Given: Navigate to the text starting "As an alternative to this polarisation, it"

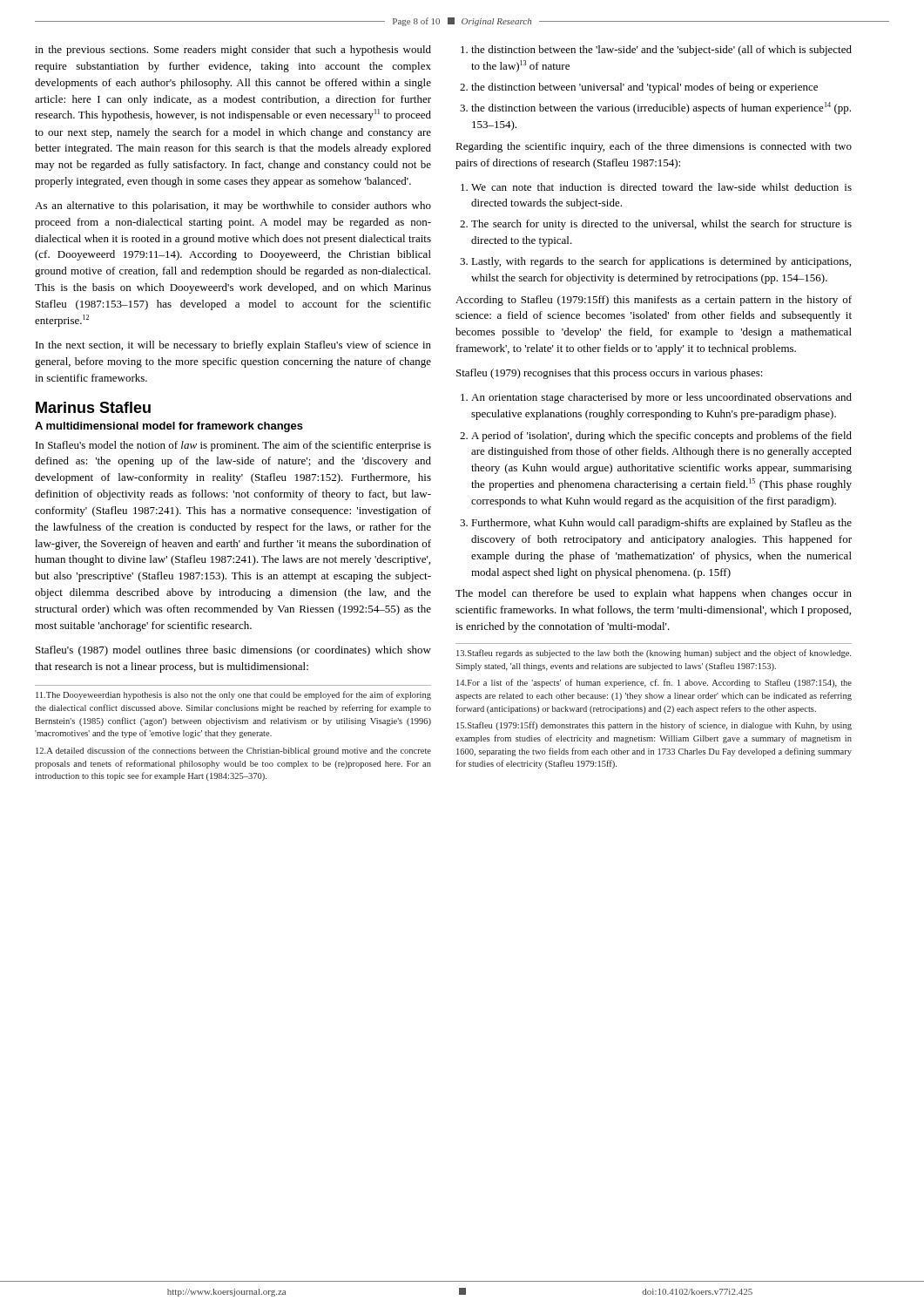Looking at the screenshot, I should click(x=233, y=264).
